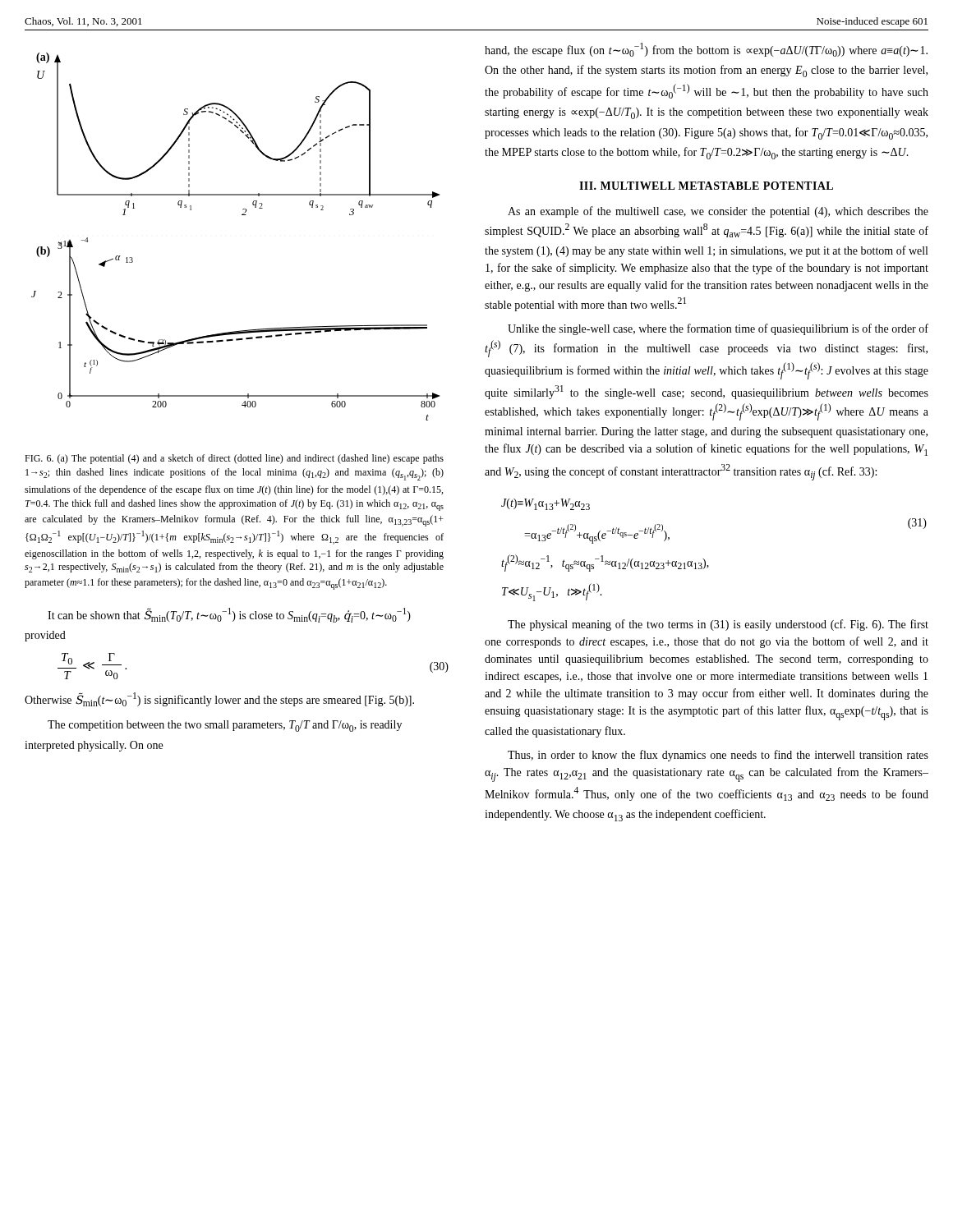Locate the element starting "hand, the escape flux (on t∼ω0−1) from the"
This screenshot has height=1232, width=953.
click(707, 101)
